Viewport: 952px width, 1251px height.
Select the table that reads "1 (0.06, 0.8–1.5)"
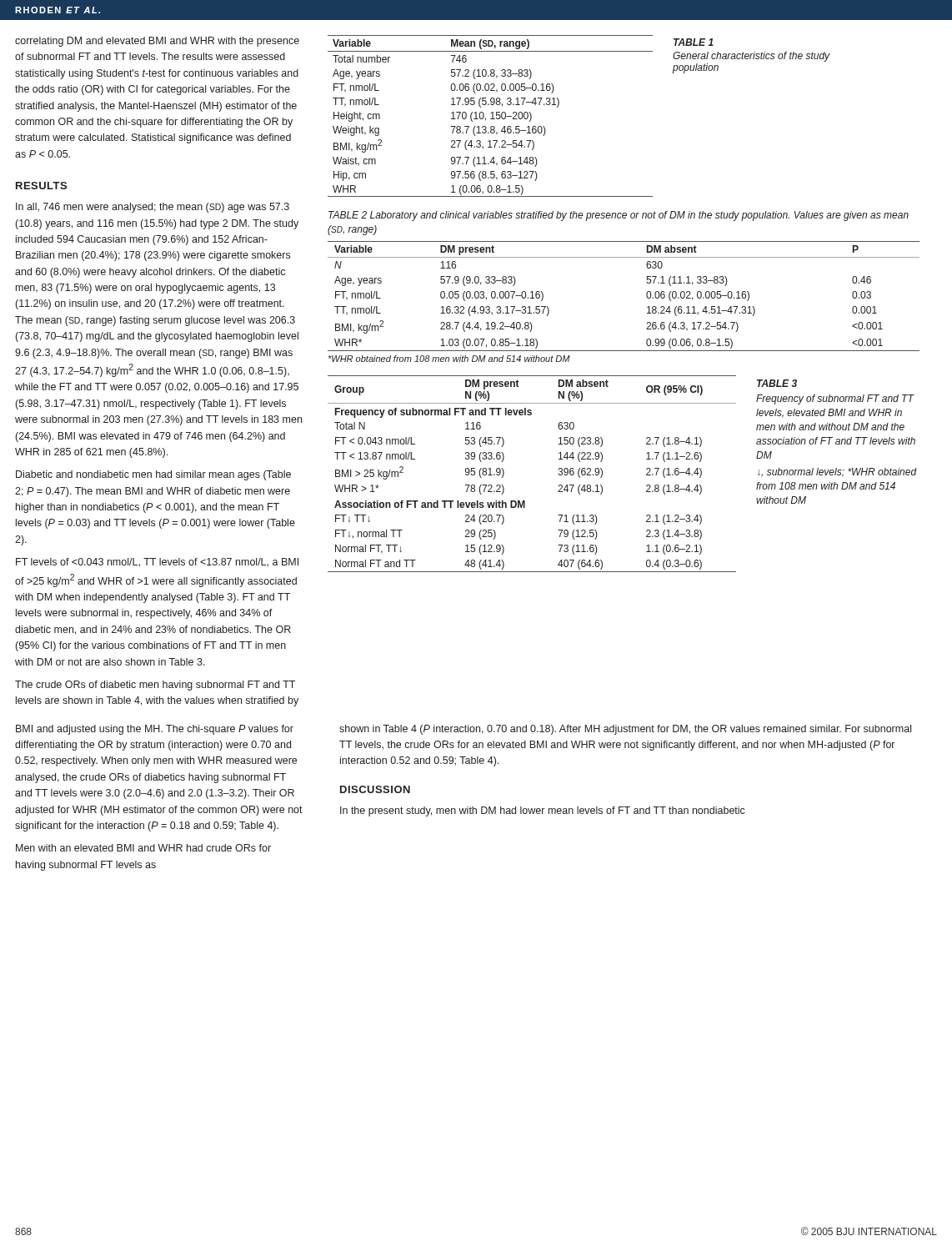490,116
